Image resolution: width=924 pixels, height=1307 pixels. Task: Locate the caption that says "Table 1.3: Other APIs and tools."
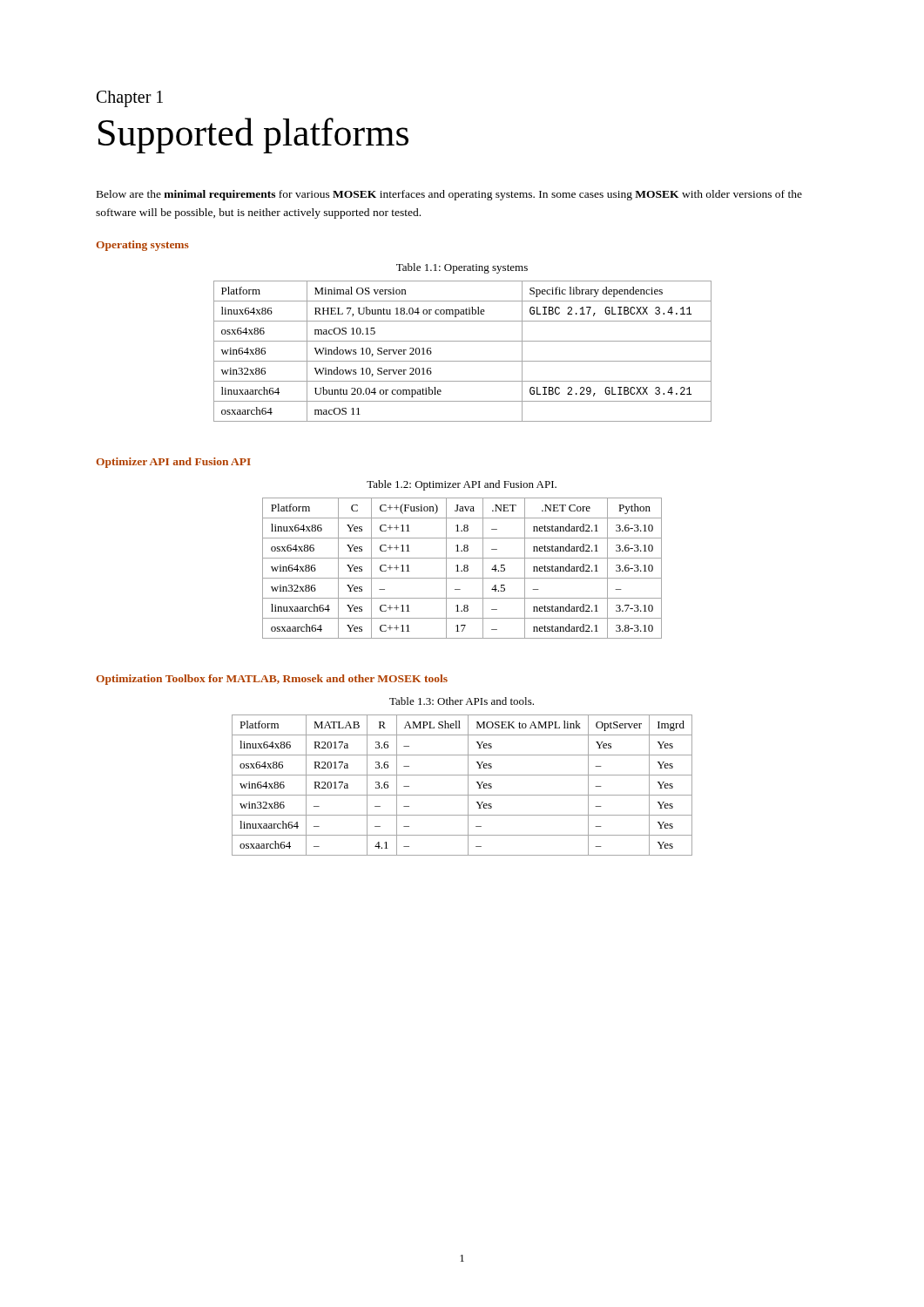point(462,701)
